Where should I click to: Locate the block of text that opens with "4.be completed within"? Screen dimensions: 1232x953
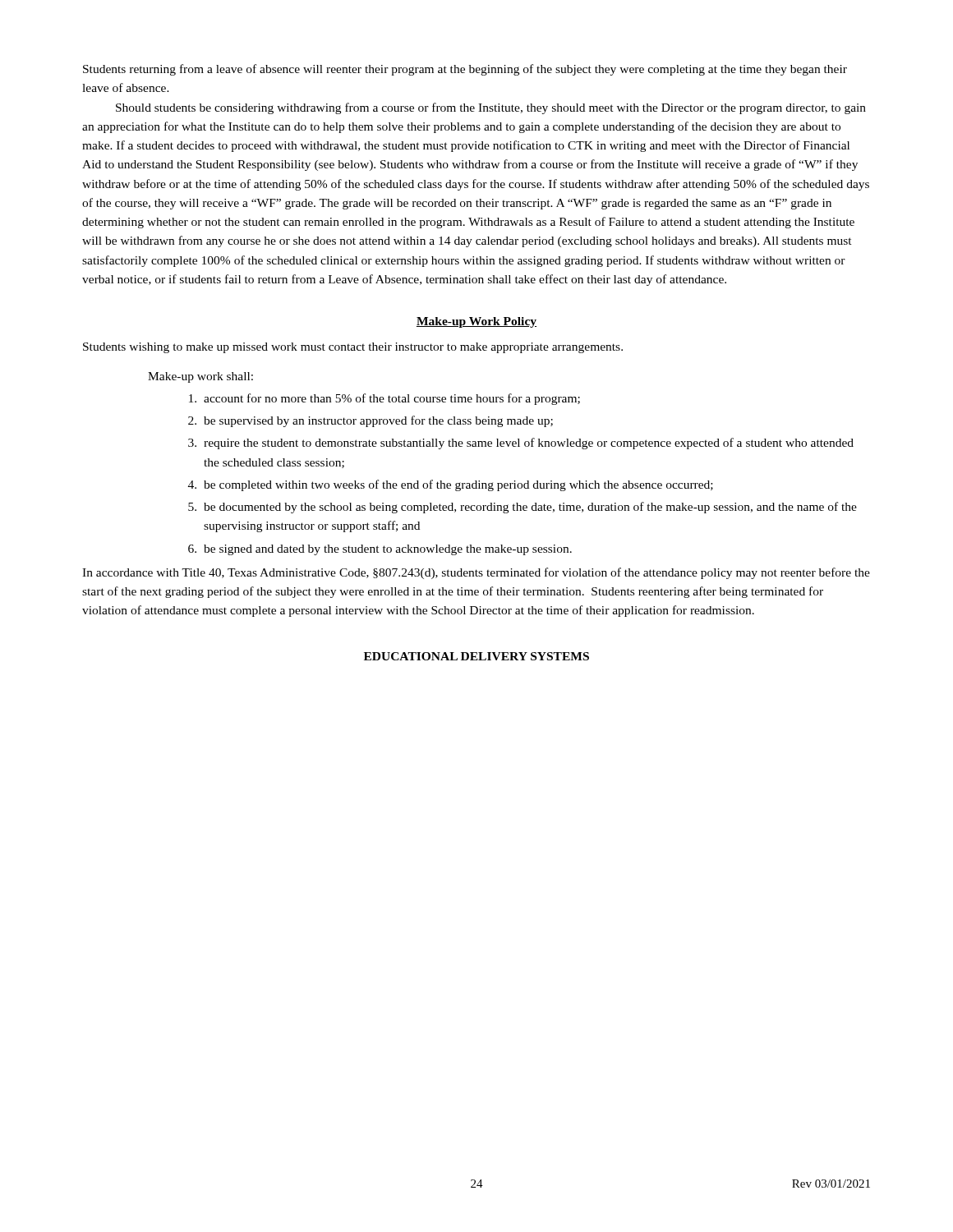(509, 484)
